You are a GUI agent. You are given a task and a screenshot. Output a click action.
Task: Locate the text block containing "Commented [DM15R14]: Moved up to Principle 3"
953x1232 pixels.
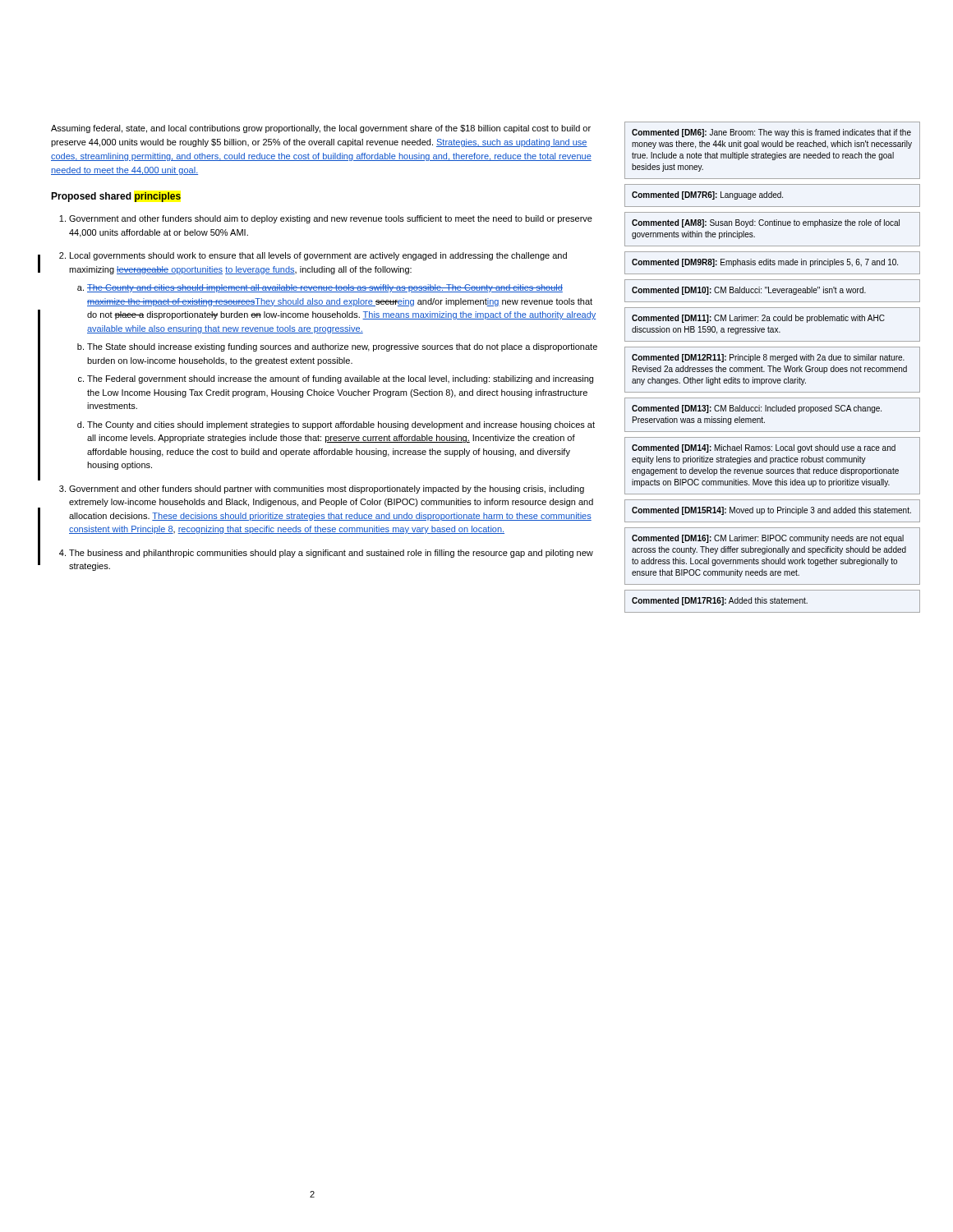pyautogui.click(x=772, y=510)
